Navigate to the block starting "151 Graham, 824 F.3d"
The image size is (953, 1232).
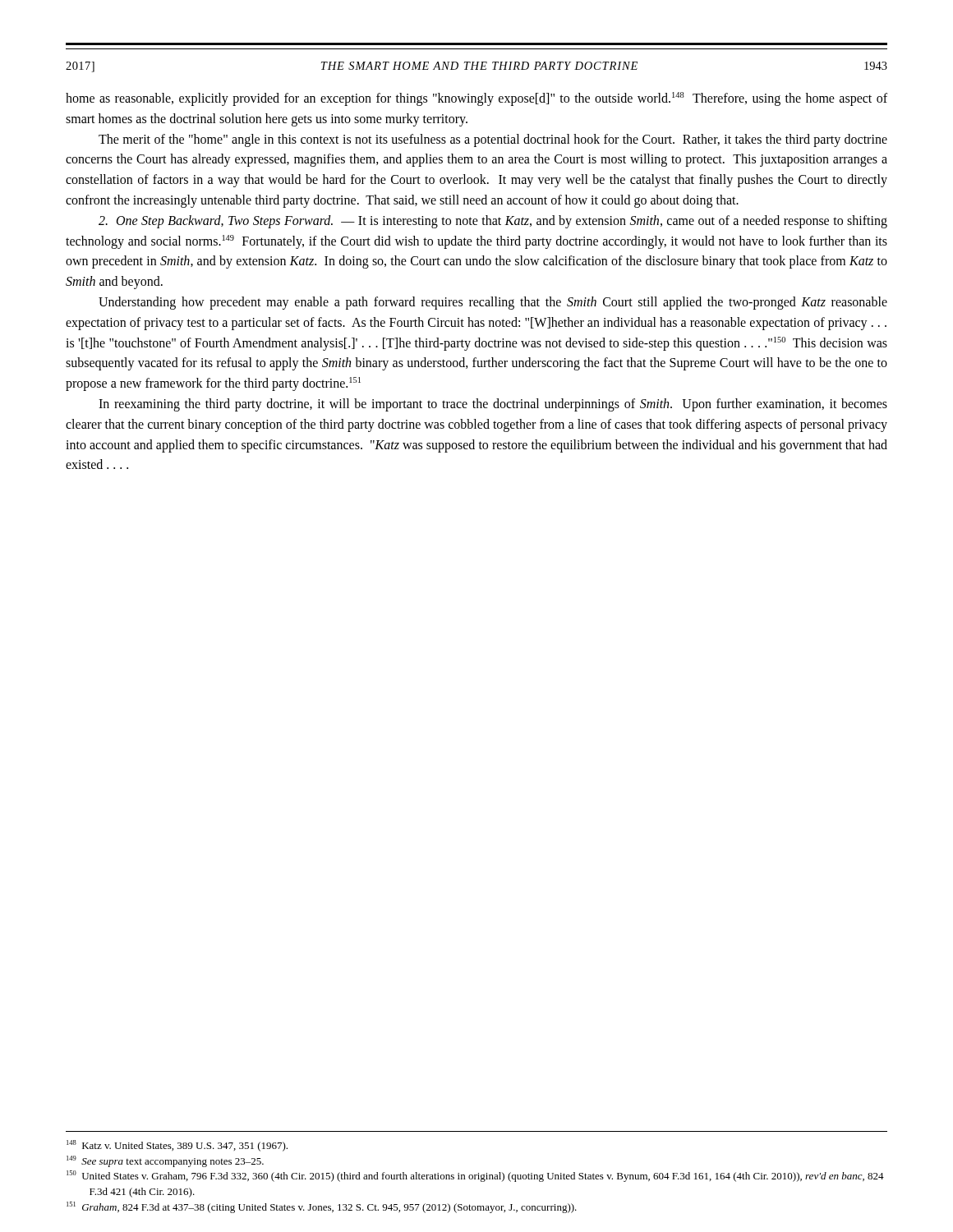click(x=476, y=1208)
